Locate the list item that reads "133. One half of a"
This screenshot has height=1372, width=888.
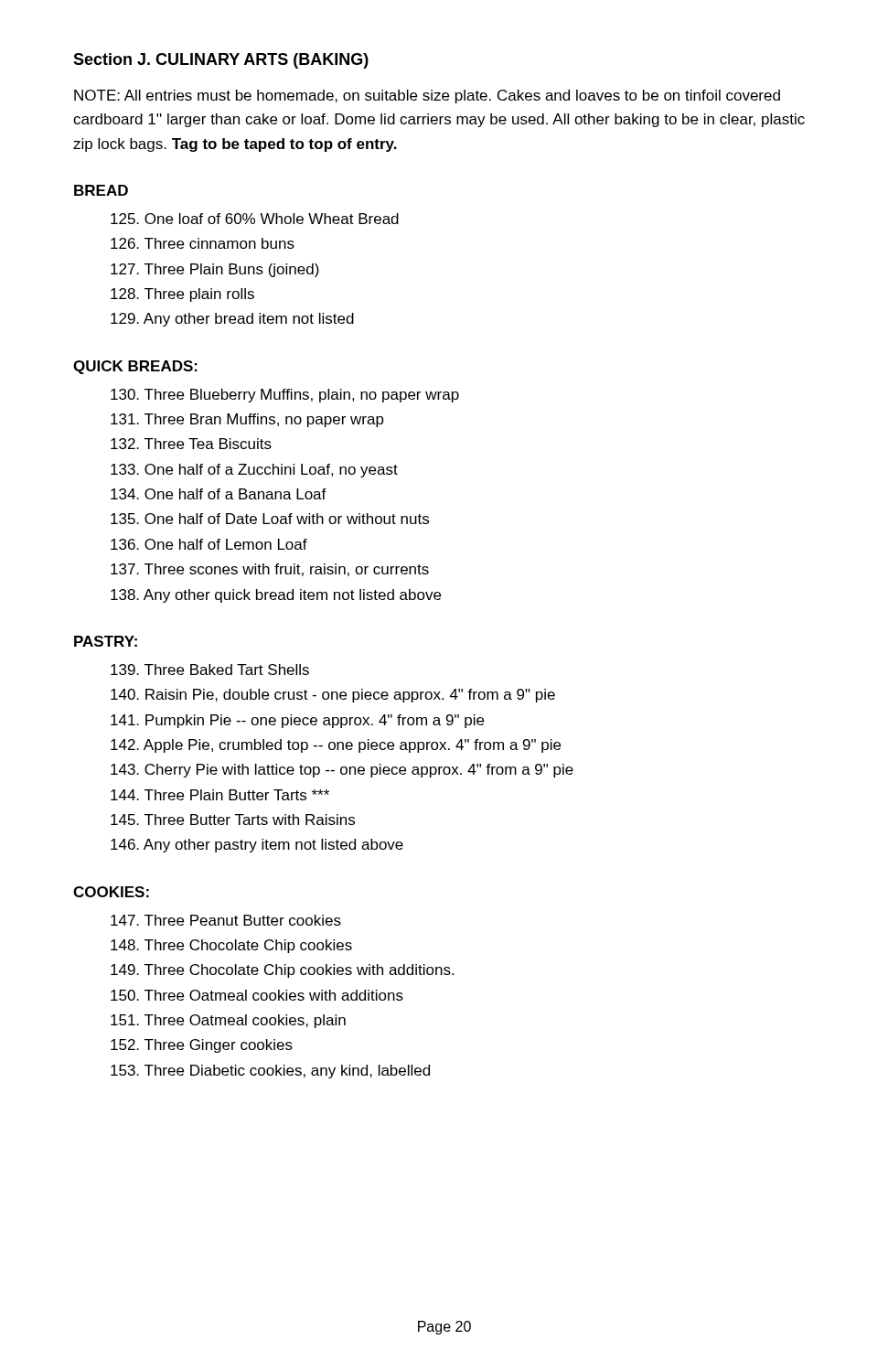[x=254, y=469]
